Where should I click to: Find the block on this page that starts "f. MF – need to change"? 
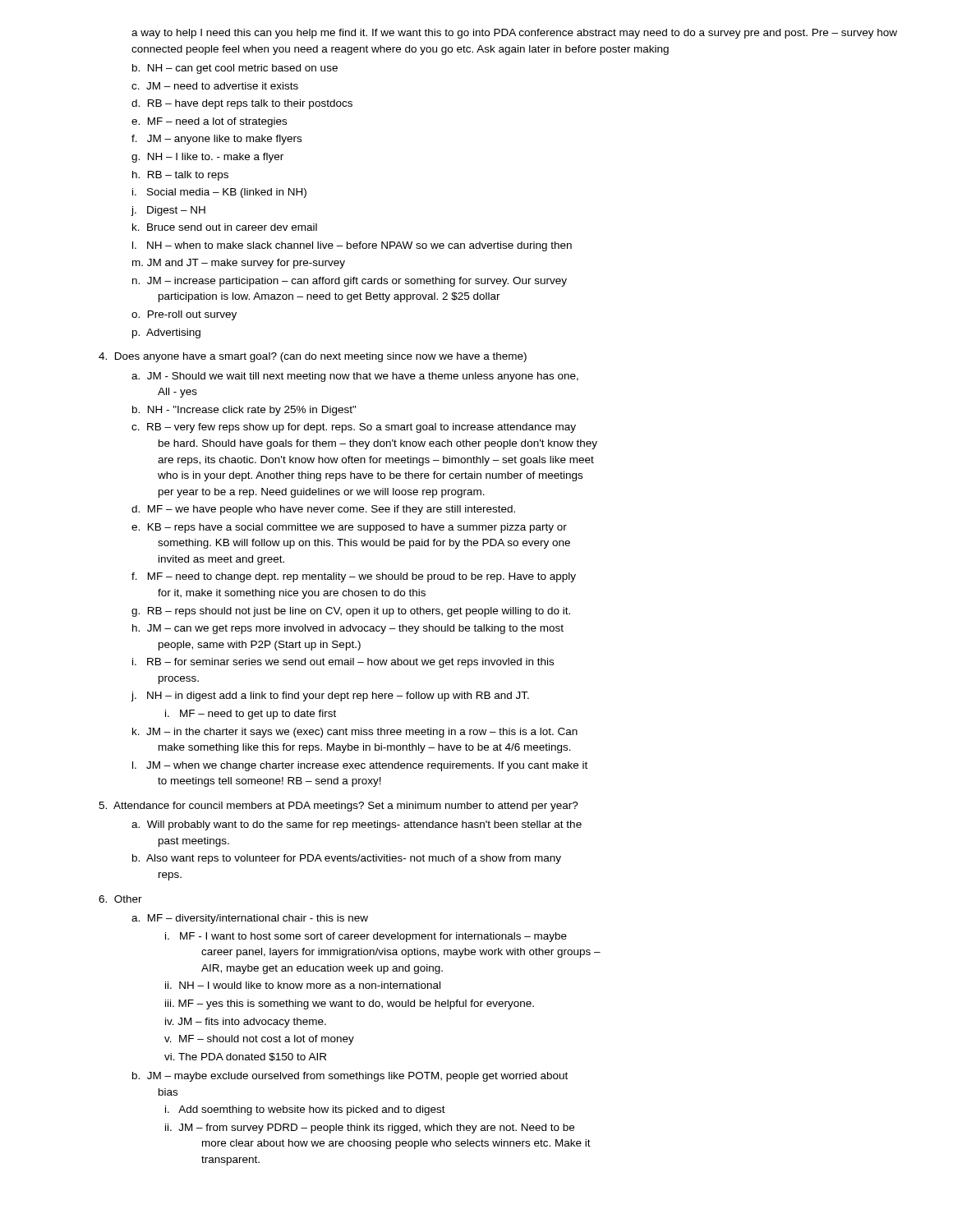coord(354,577)
